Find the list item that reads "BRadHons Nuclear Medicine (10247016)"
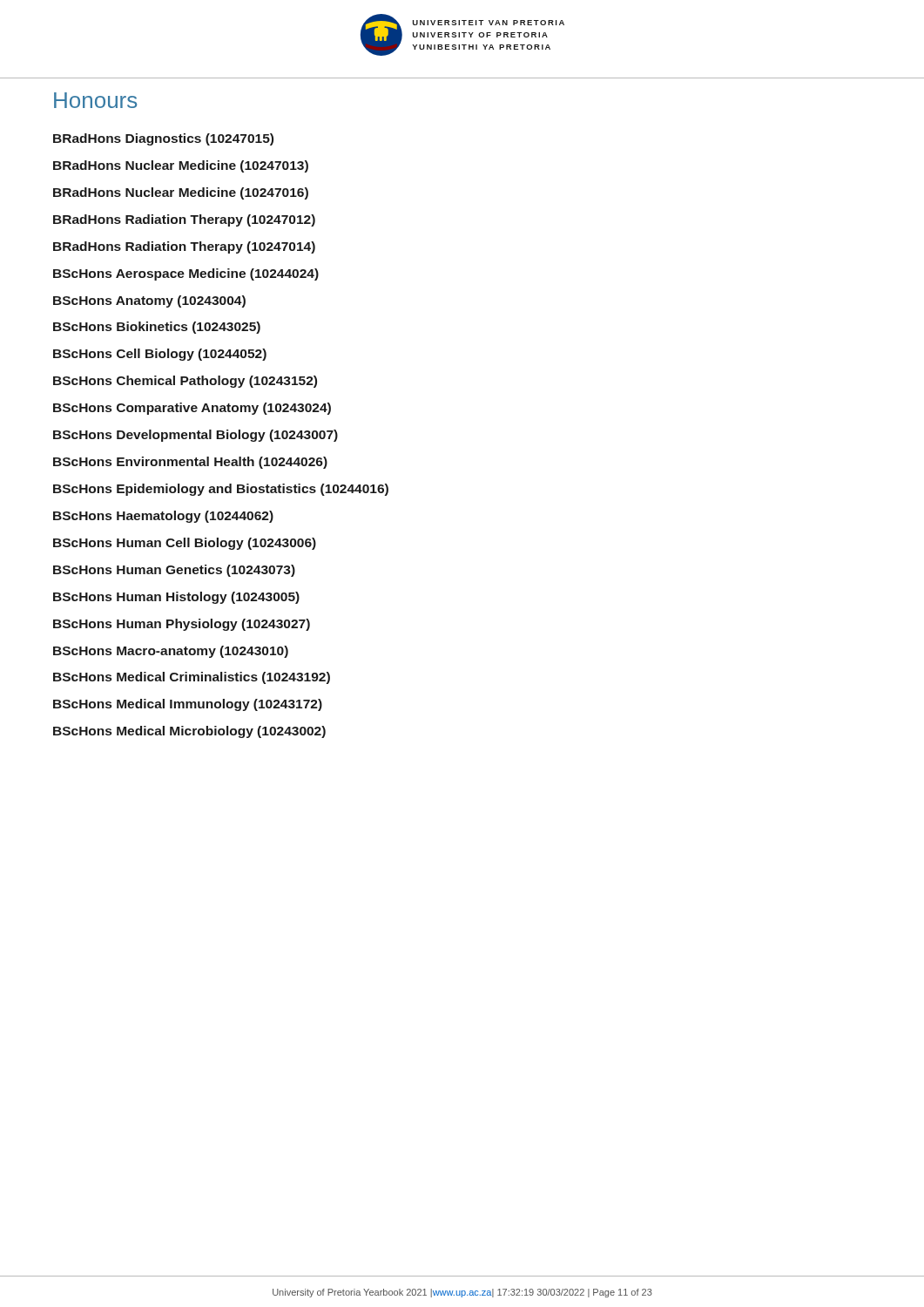Viewport: 924px width, 1307px height. pos(181,192)
